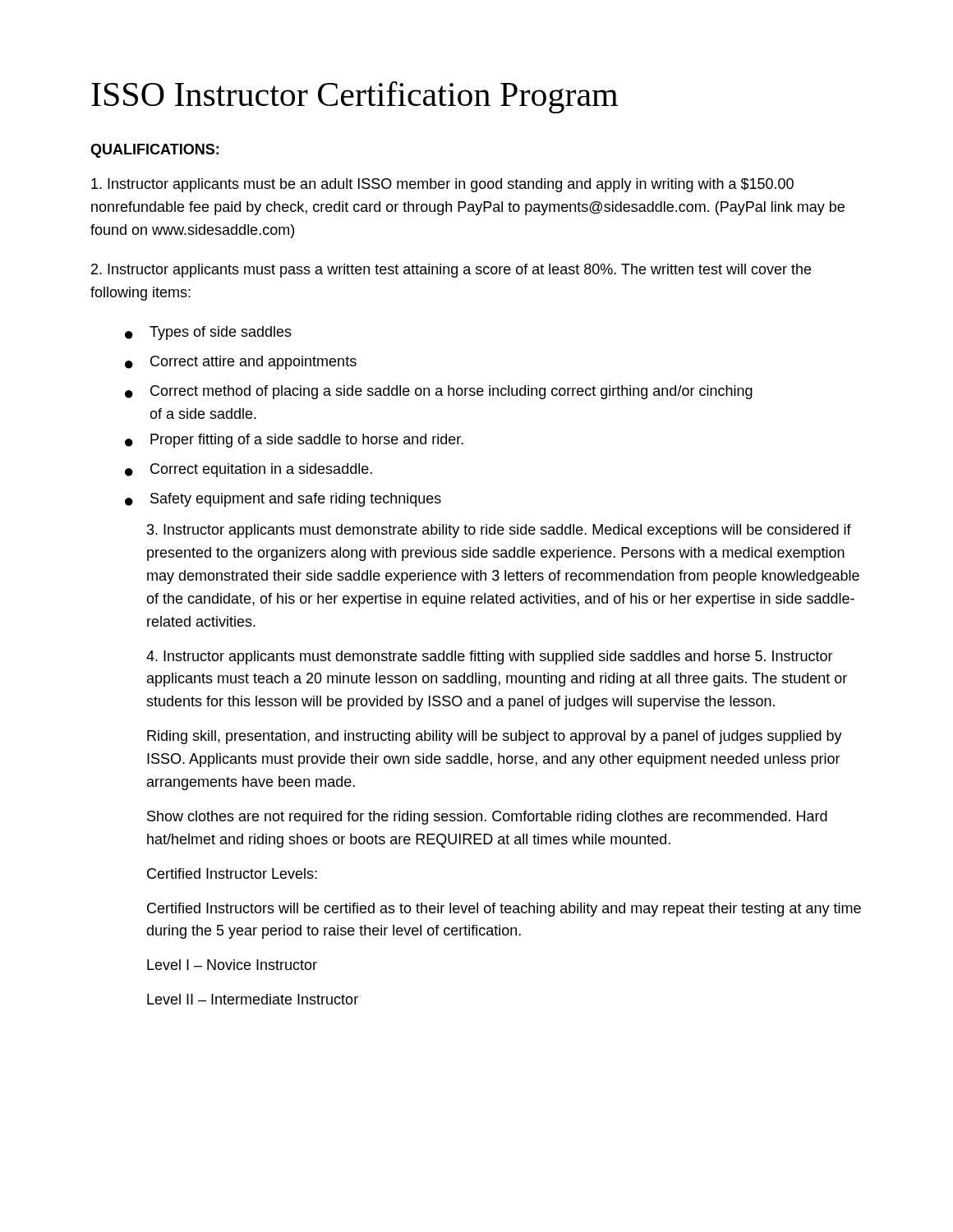Screen dimensions: 1232x953
Task: Select the text starting "Show clothes are not required for"
Action: 487,828
